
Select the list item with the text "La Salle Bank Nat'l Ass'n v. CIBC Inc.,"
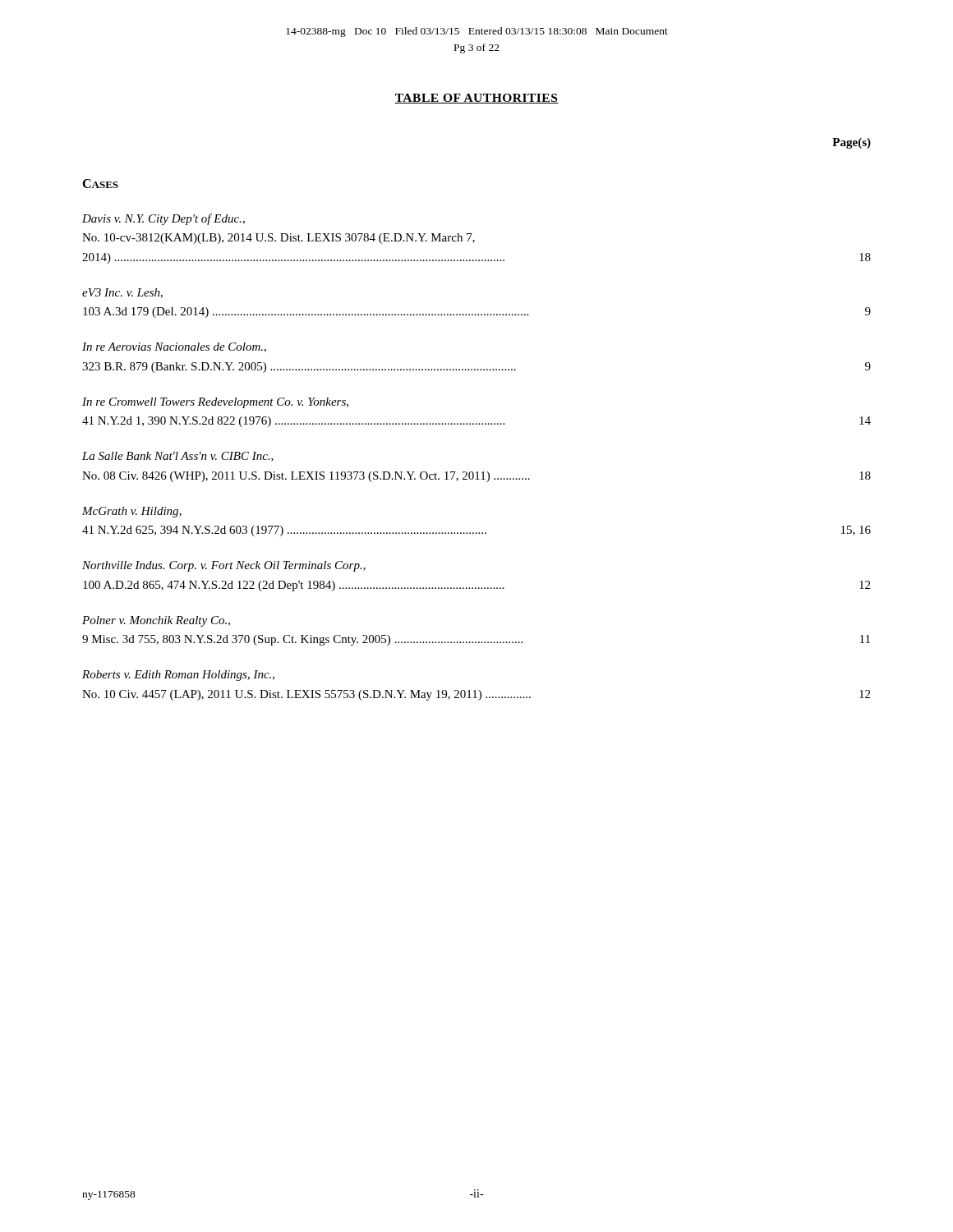[x=476, y=466]
